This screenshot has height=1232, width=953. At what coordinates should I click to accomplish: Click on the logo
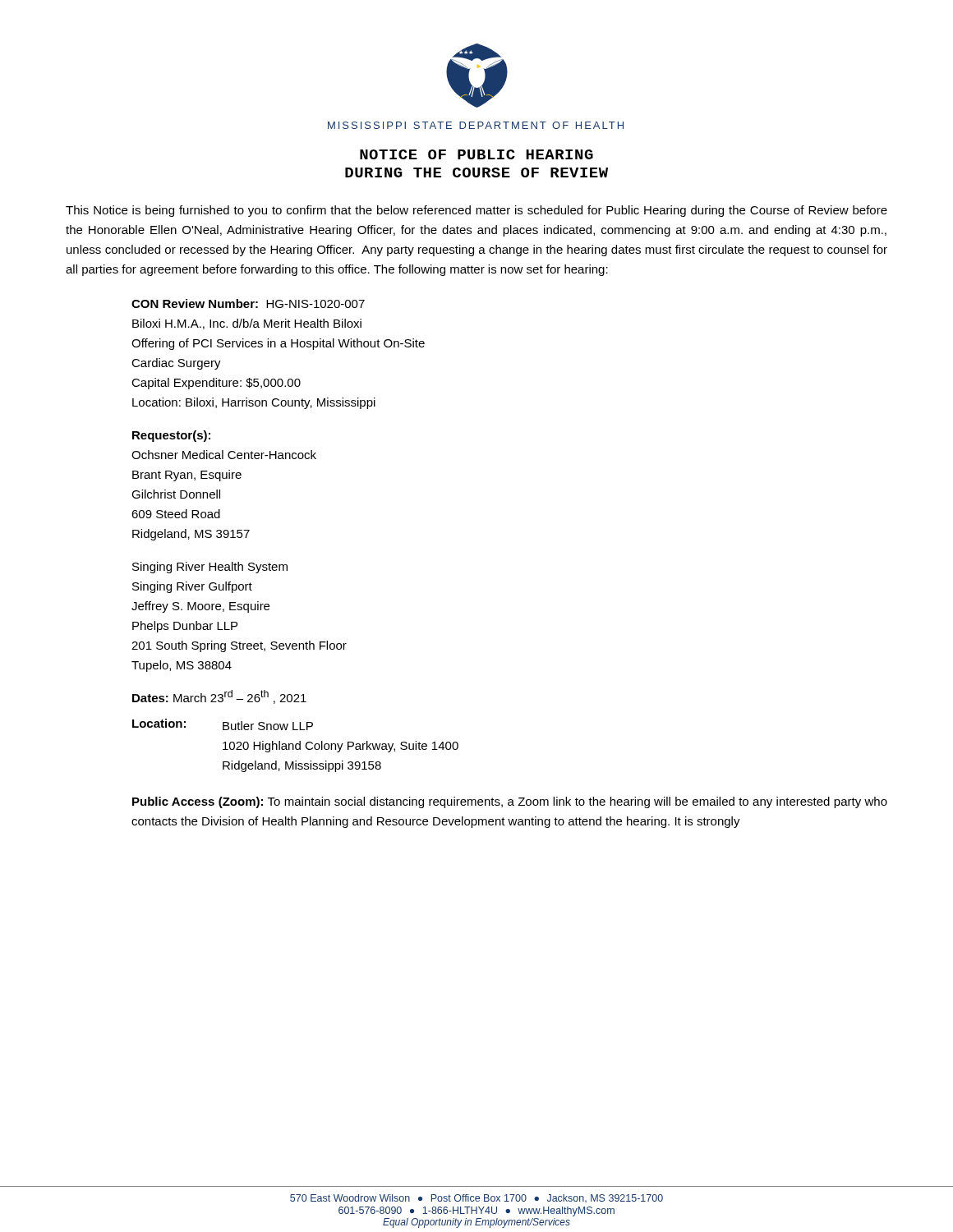(476, 85)
